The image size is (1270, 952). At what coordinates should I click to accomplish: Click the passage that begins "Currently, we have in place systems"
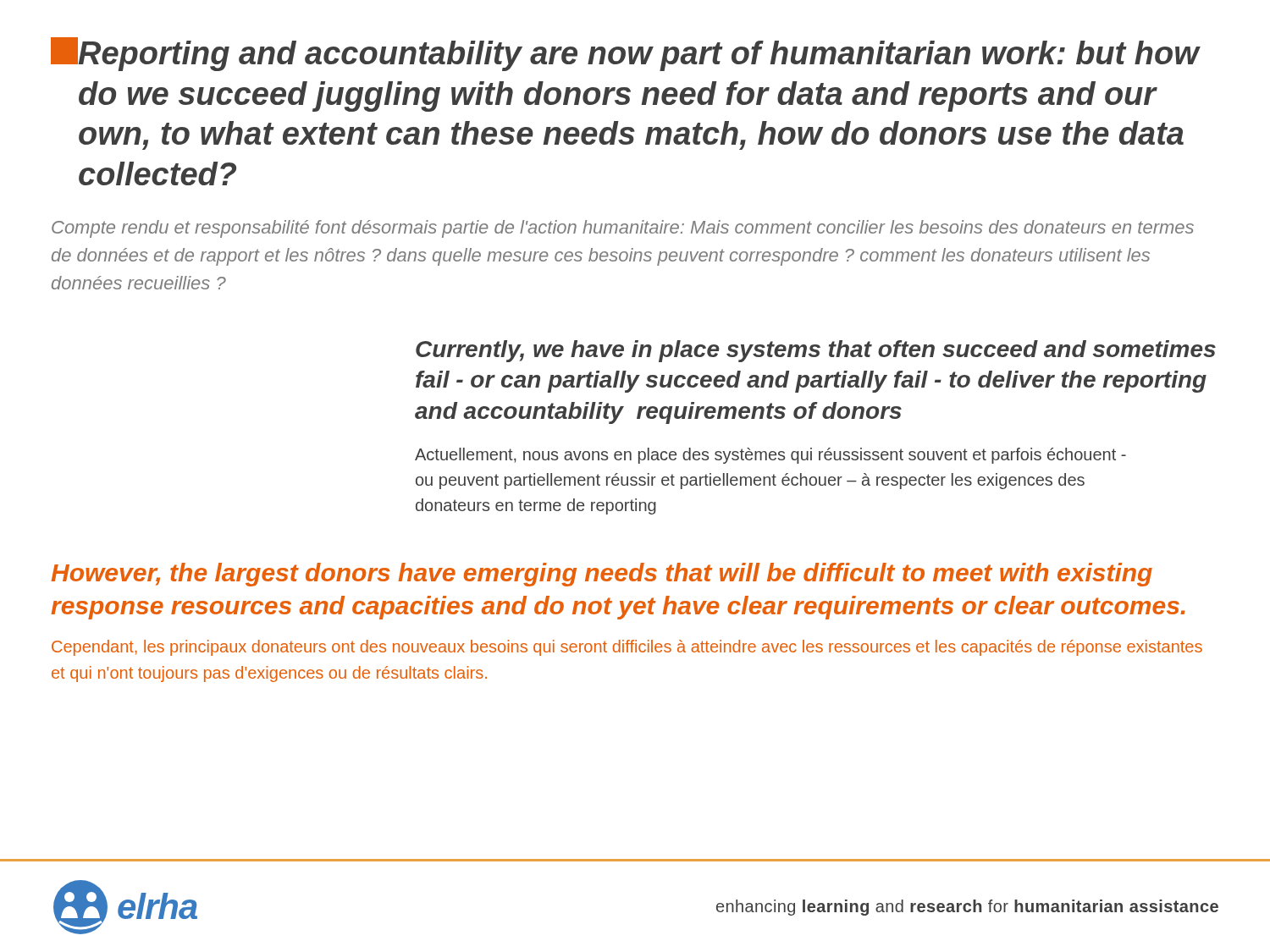(817, 380)
